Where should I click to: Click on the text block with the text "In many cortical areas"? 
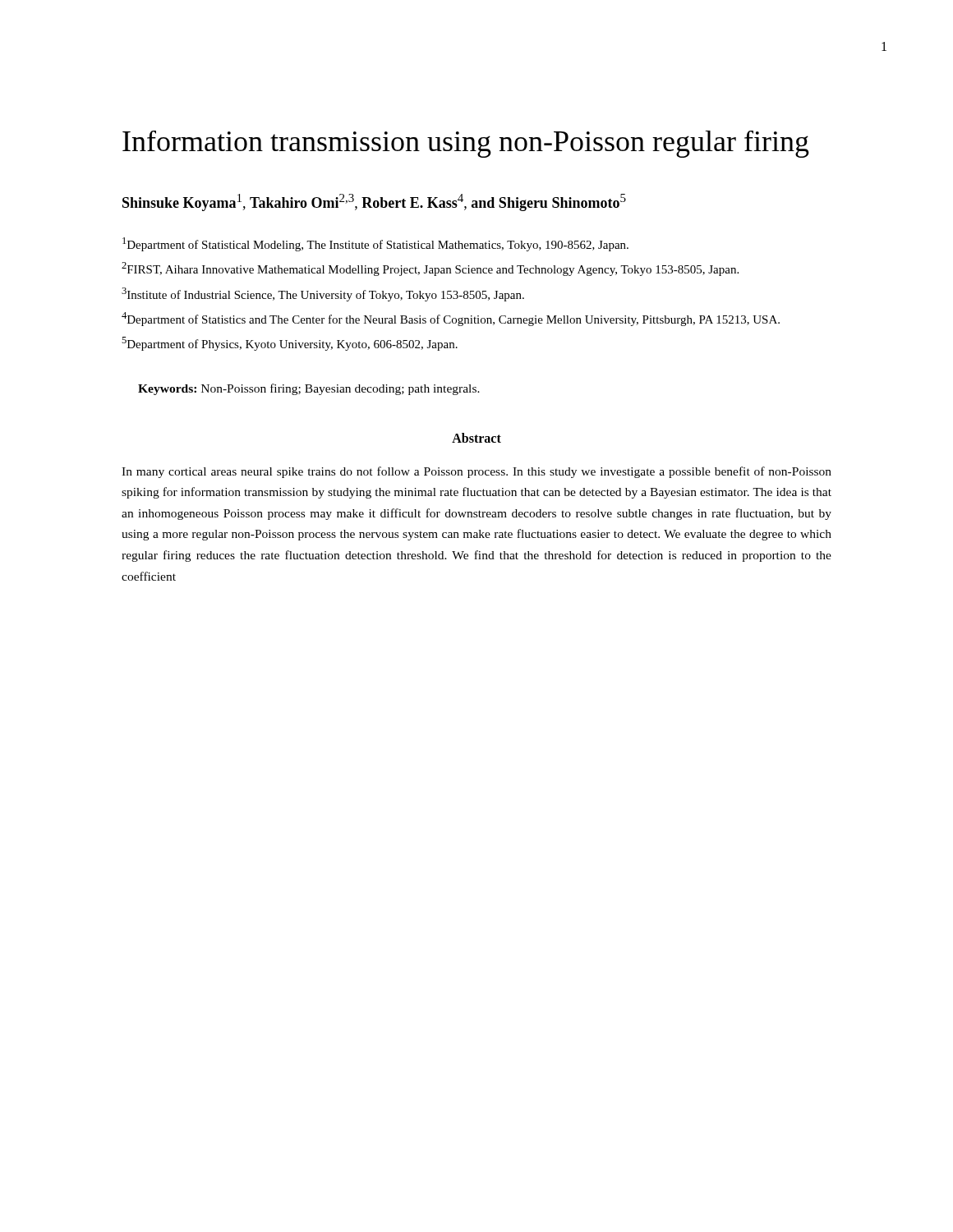476,523
